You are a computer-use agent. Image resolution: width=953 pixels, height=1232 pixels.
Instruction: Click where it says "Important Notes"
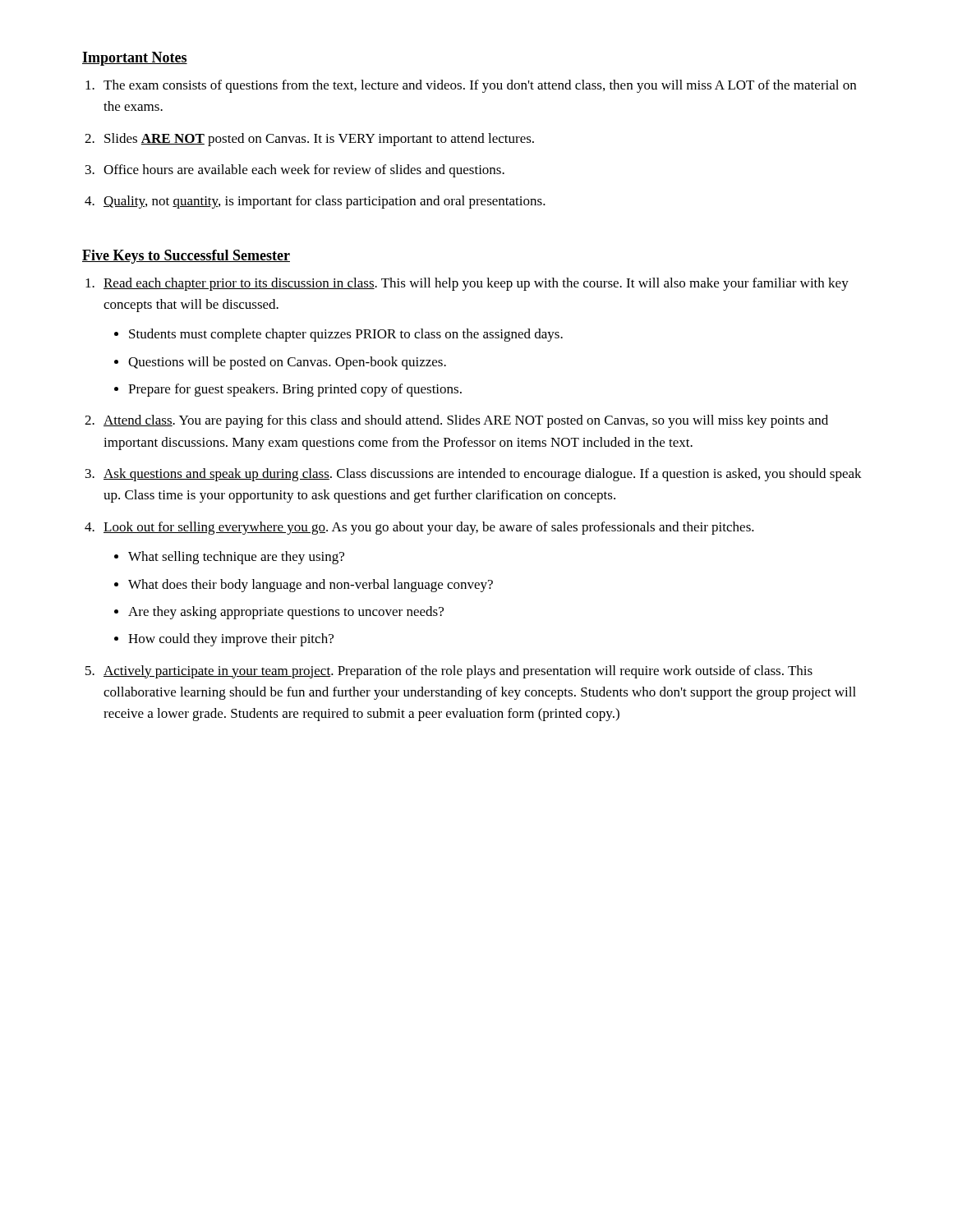pyautogui.click(x=135, y=57)
